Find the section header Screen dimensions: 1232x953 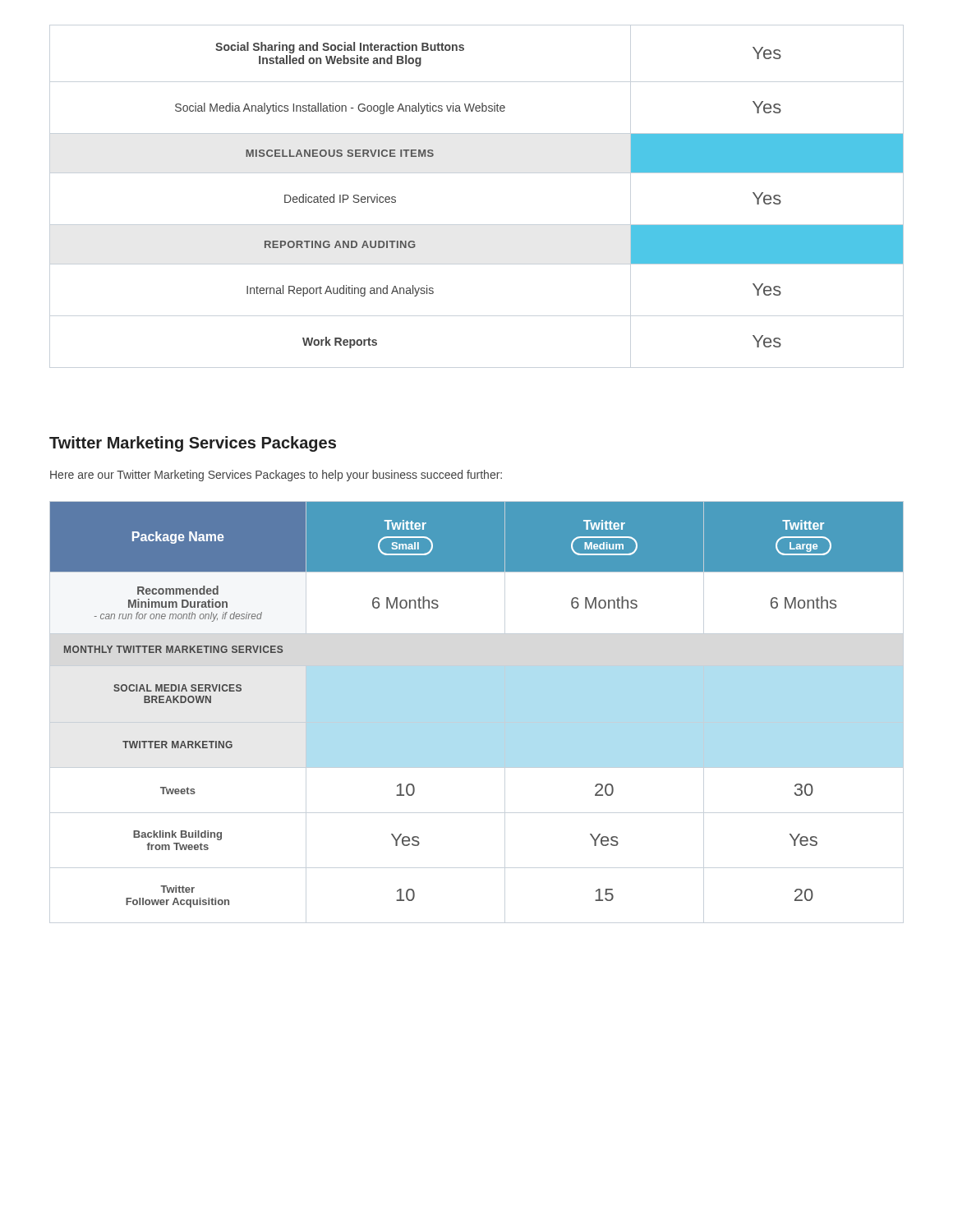point(193,443)
